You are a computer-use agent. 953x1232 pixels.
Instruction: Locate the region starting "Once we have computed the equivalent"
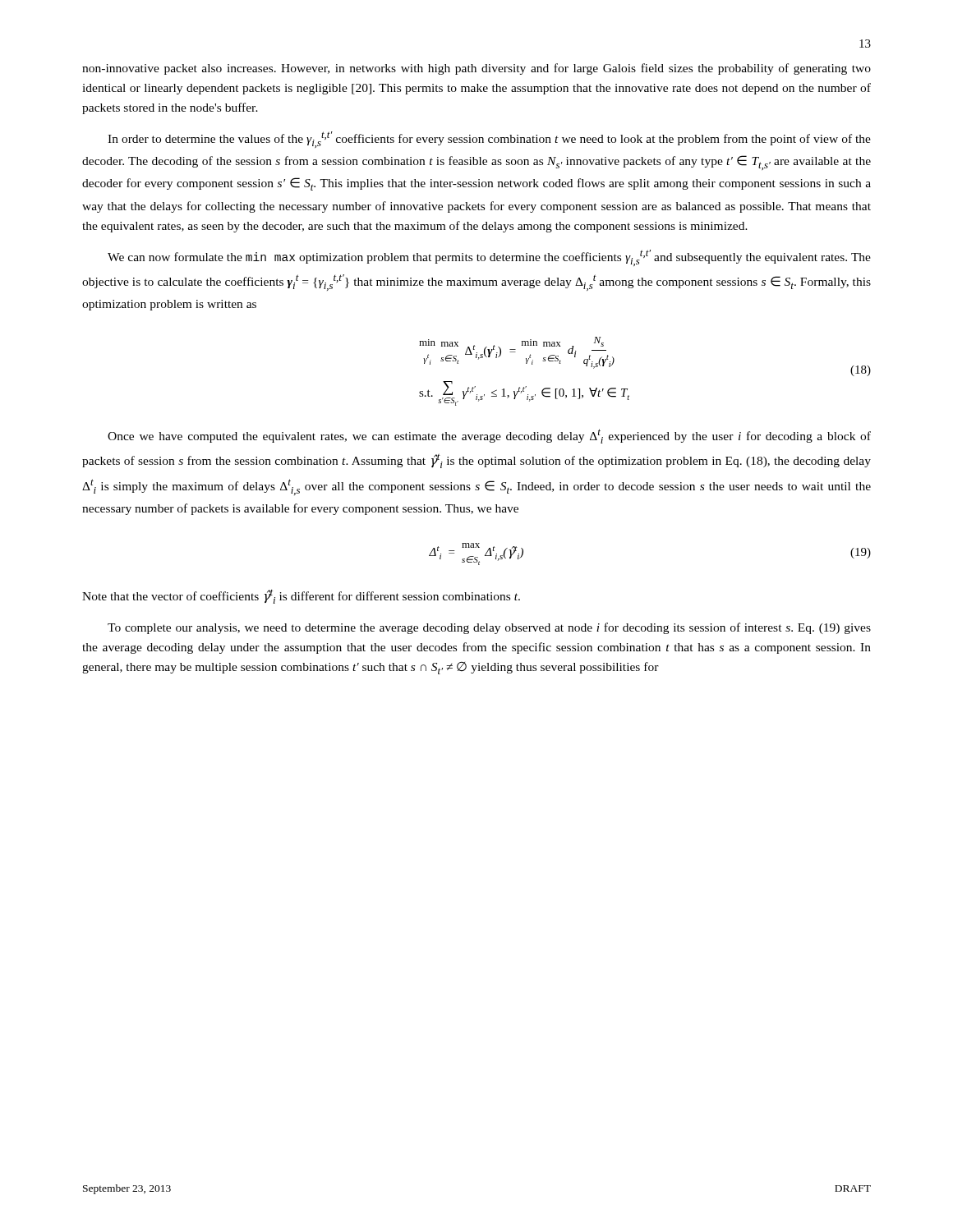coord(476,470)
